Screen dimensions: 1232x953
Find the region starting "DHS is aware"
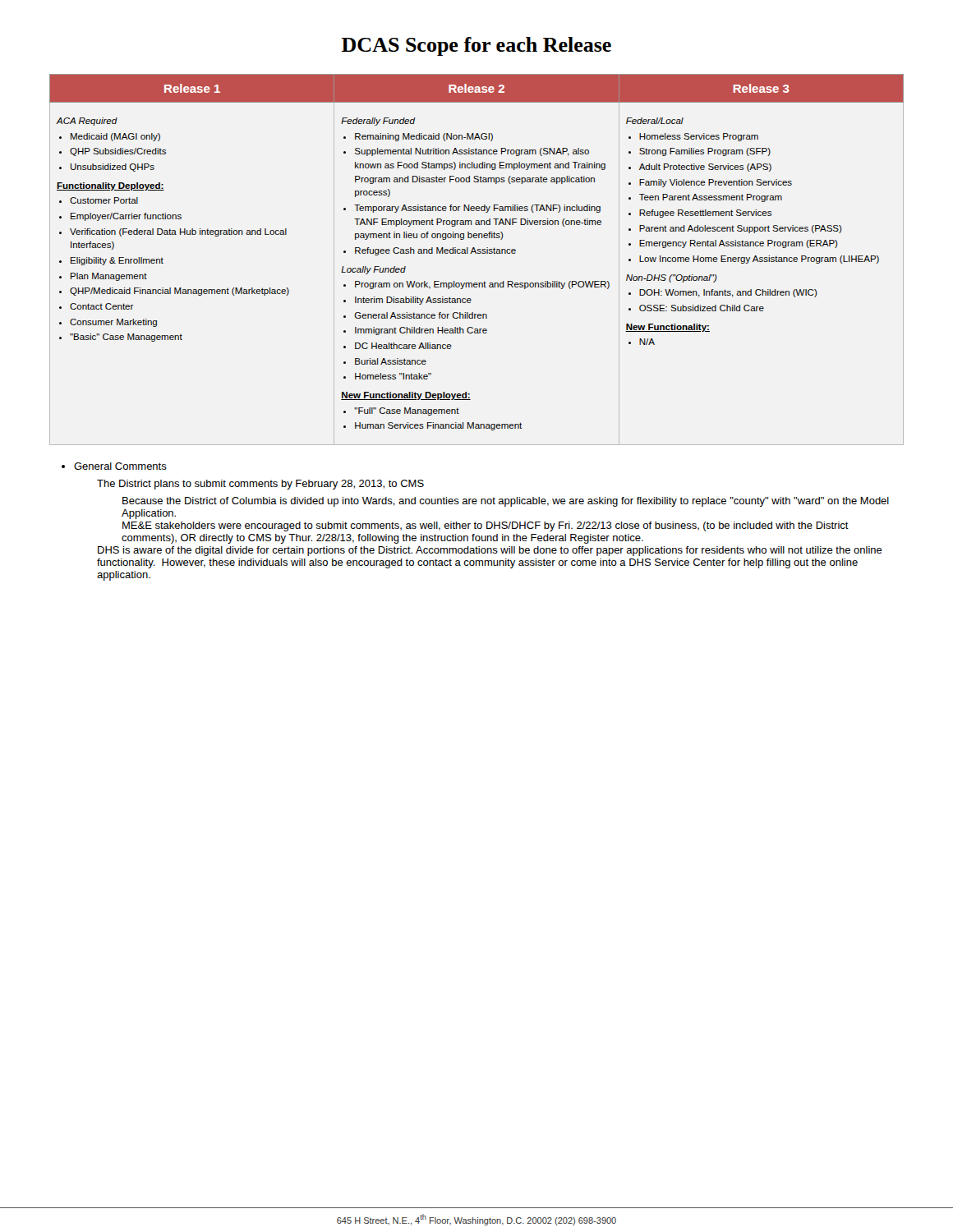(500, 562)
